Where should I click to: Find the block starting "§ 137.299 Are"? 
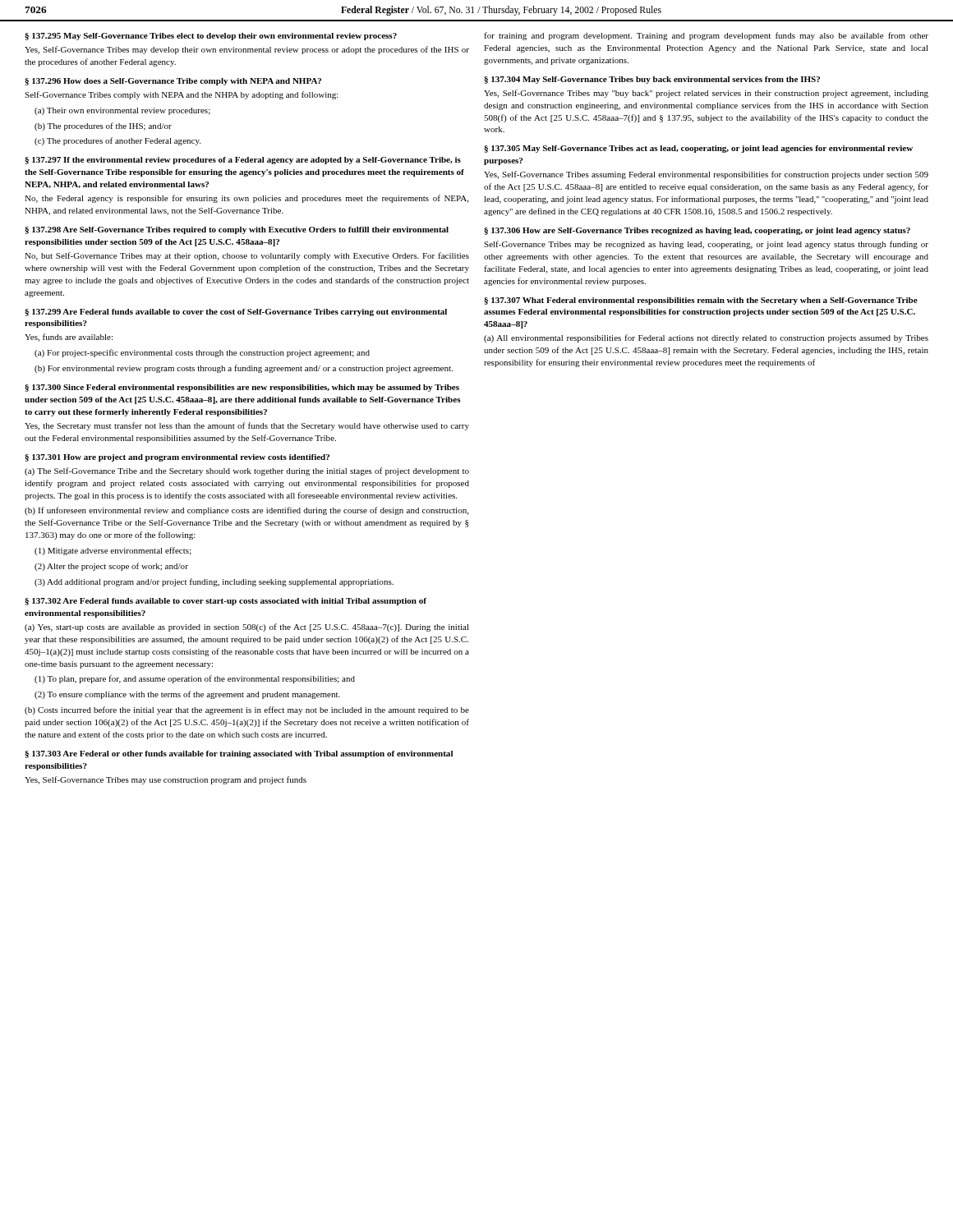point(236,317)
